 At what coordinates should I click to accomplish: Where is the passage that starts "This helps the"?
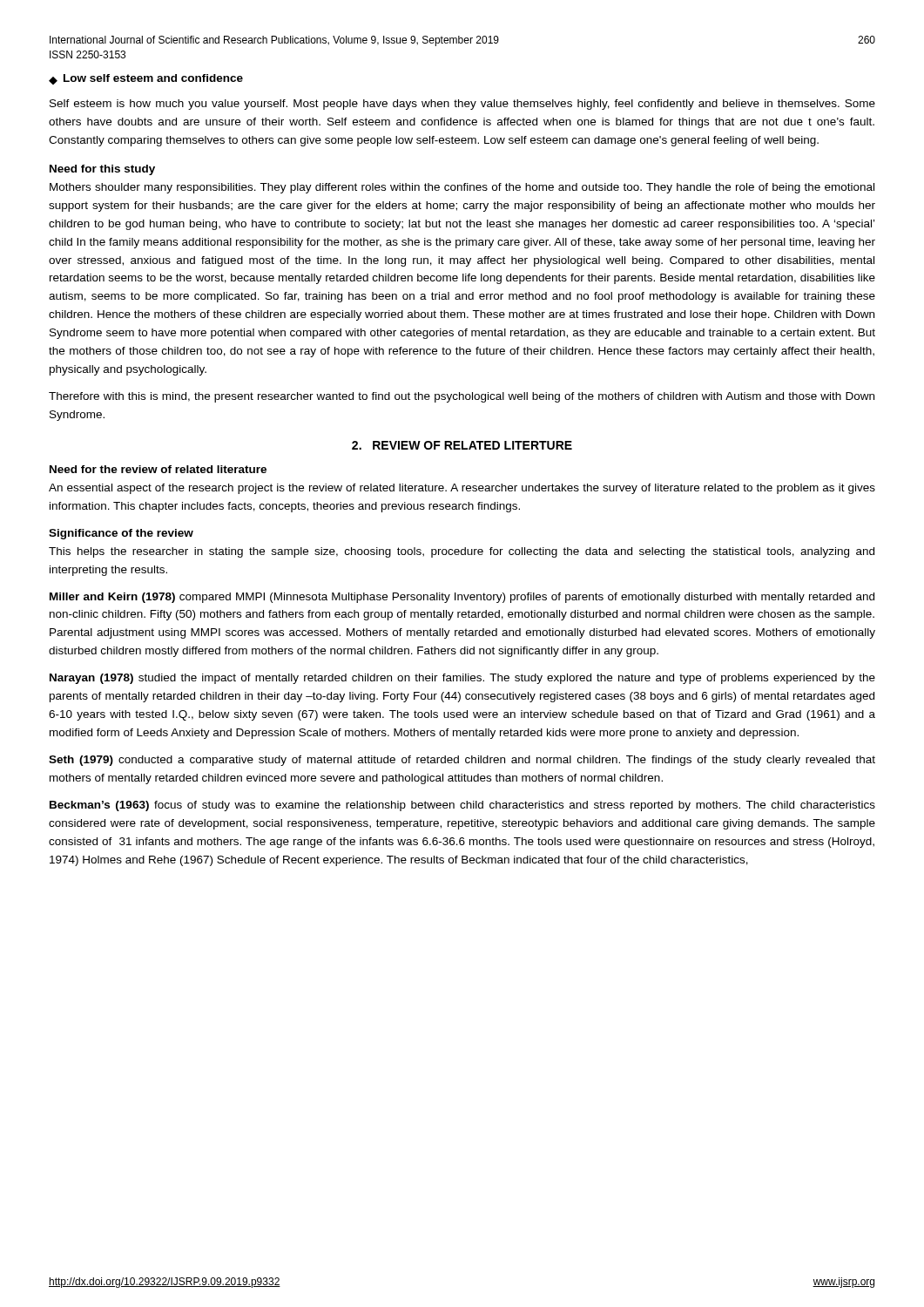tap(462, 560)
